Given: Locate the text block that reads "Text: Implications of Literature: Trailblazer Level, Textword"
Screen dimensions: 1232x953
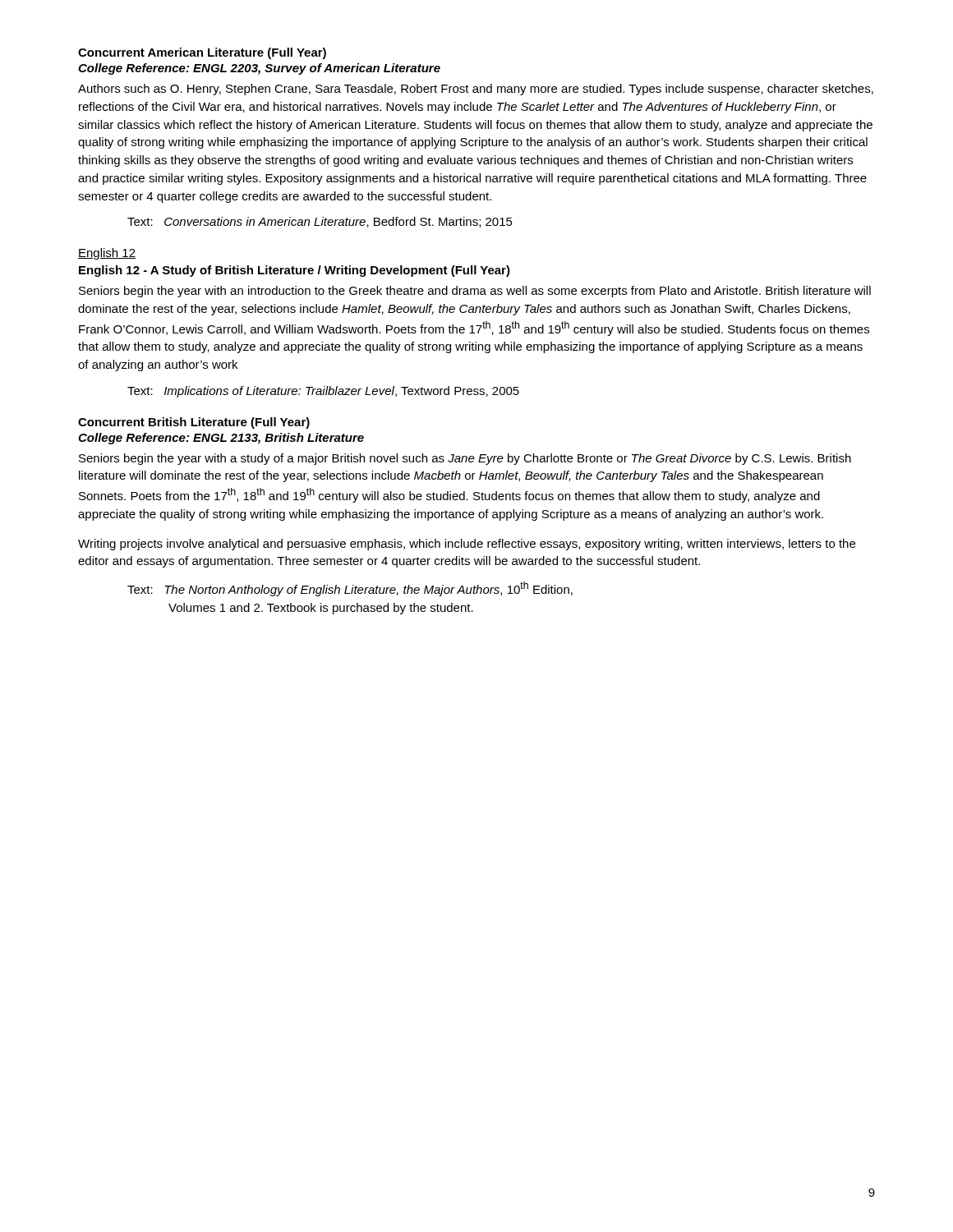Looking at the screenshot, I should click(x=323, y=390).
